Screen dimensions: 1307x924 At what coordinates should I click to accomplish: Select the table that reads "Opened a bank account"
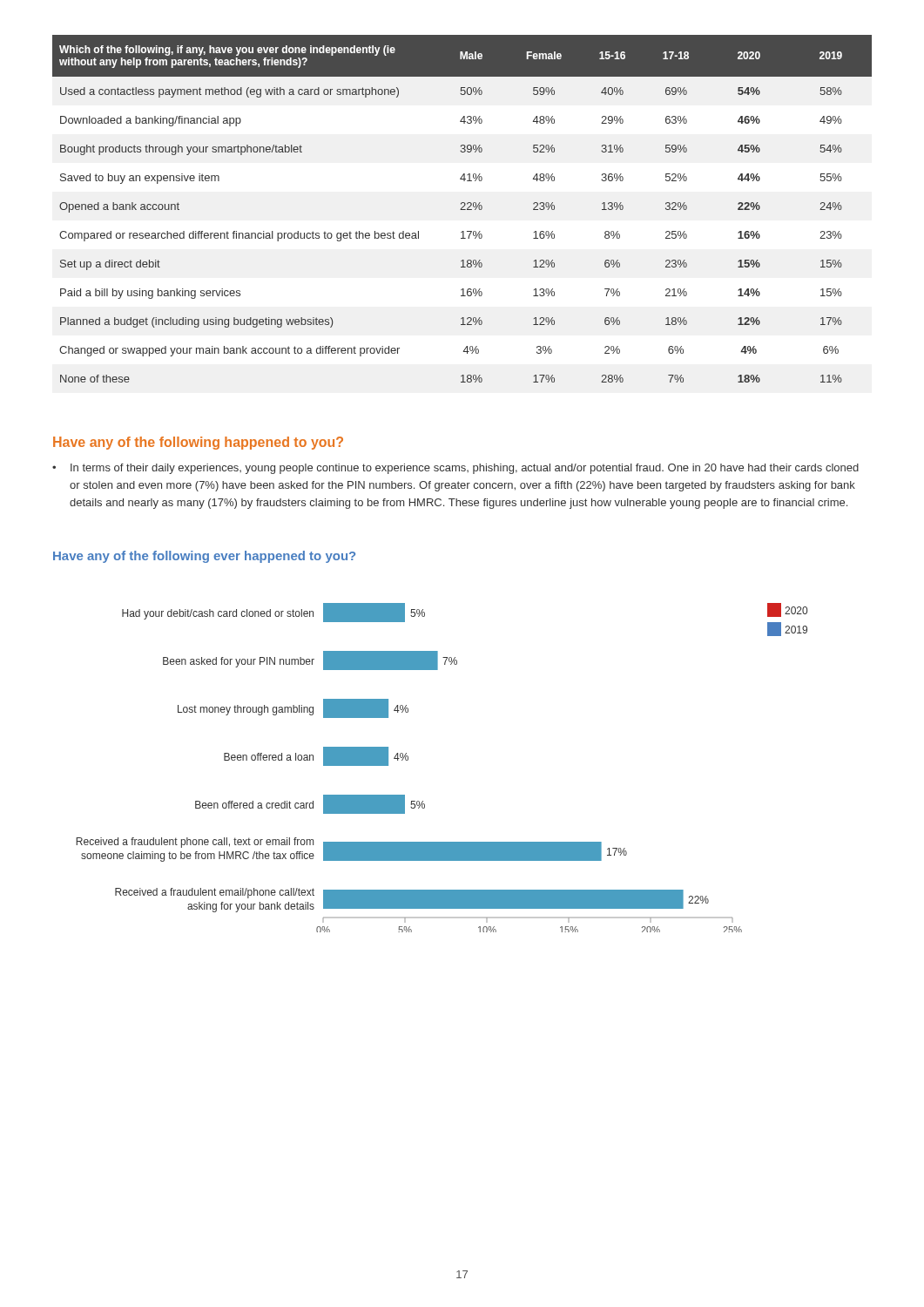(x=462, y=214)
